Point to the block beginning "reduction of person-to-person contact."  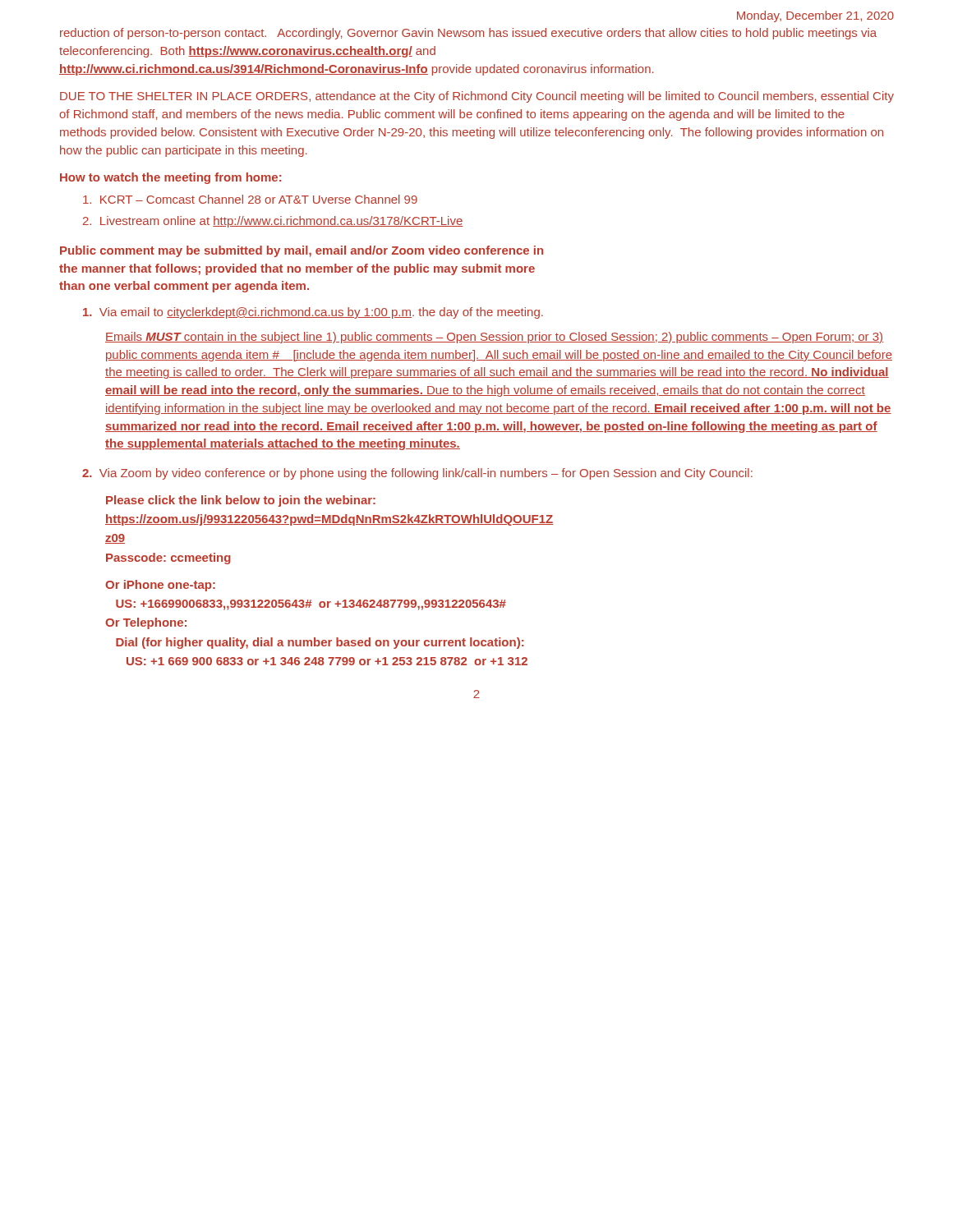tap(468, 34)
